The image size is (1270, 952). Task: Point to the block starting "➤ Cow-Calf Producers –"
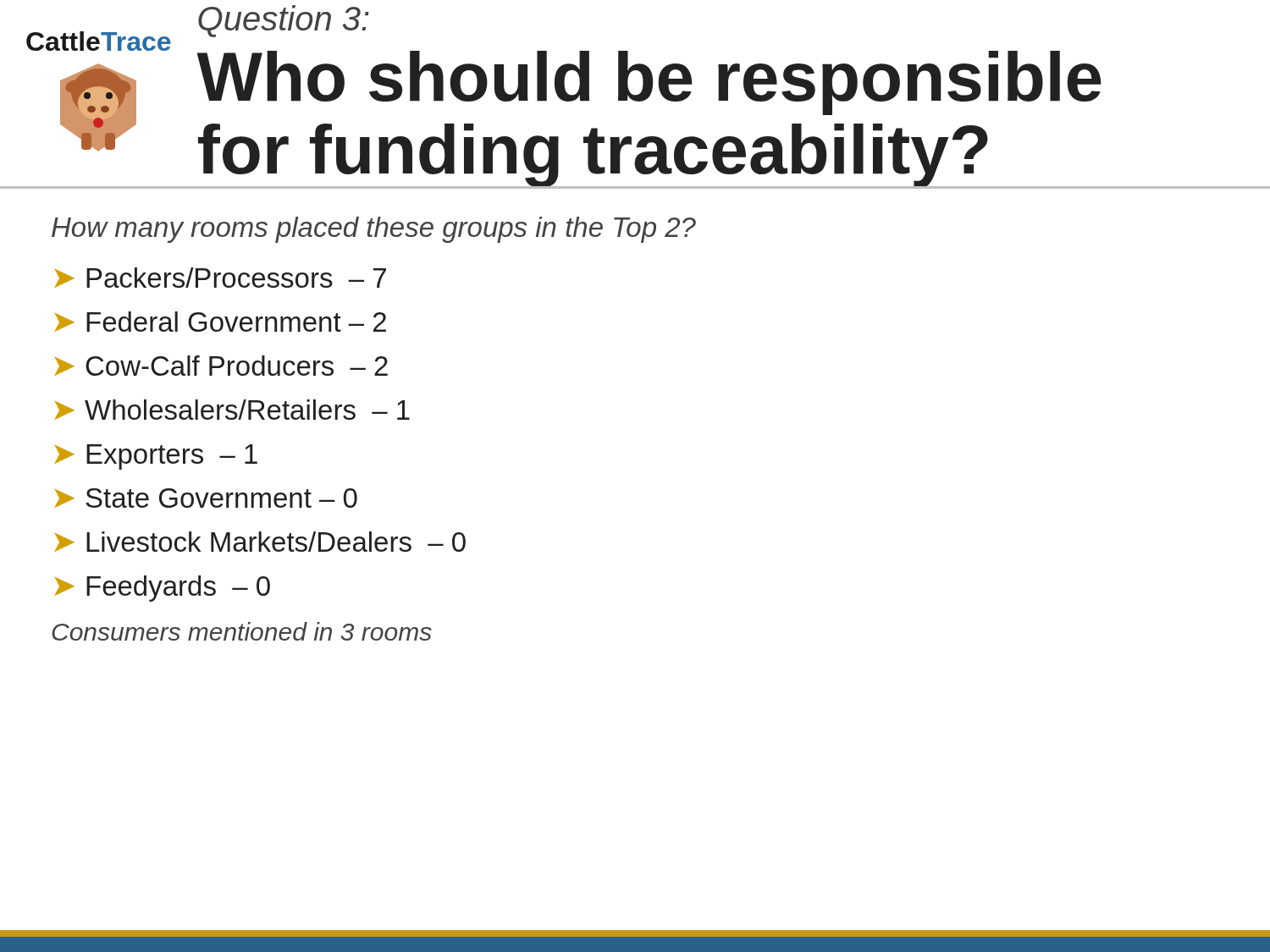tap(220, 366)
